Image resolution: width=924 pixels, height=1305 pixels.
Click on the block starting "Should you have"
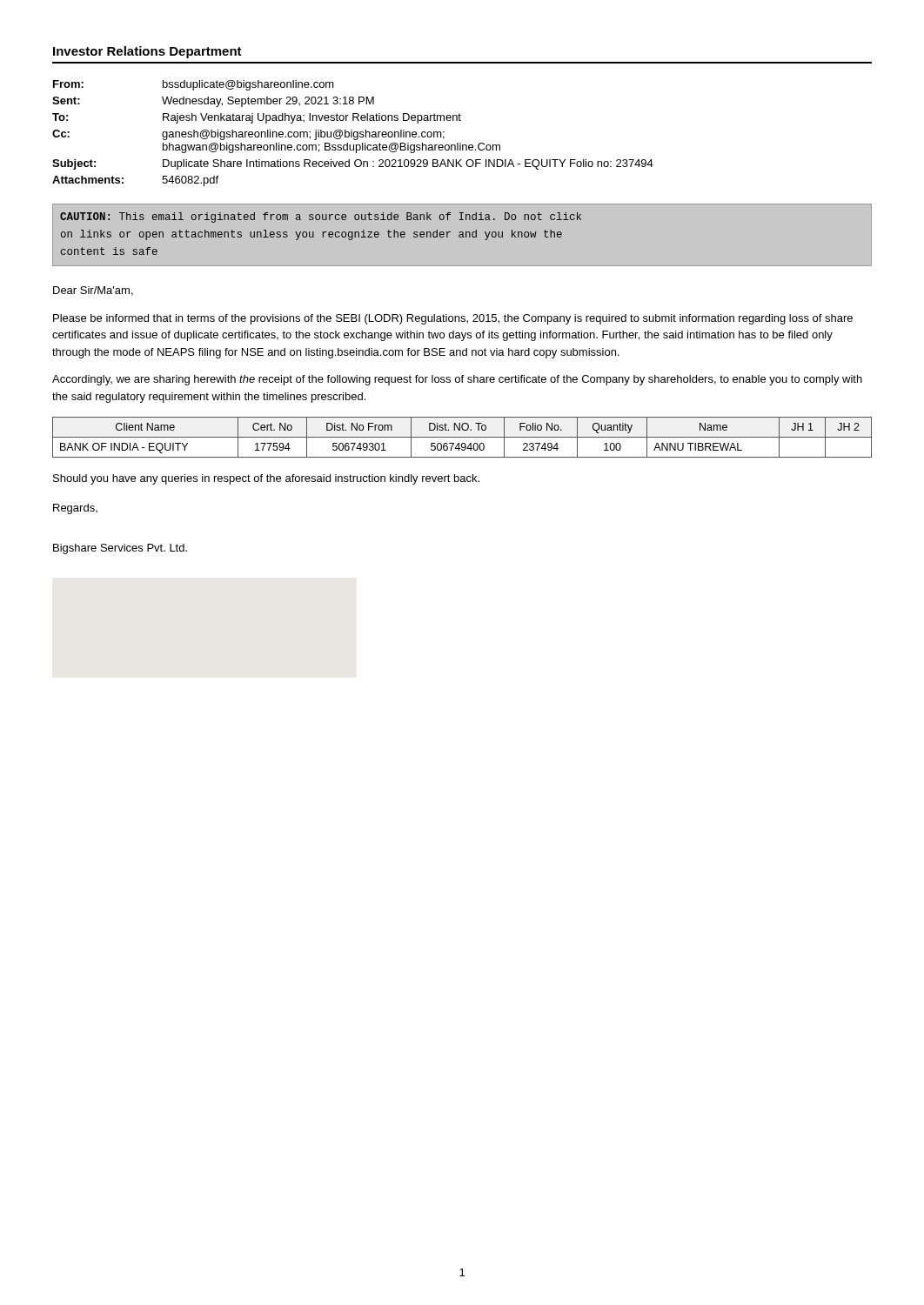(x=266, y=478)
